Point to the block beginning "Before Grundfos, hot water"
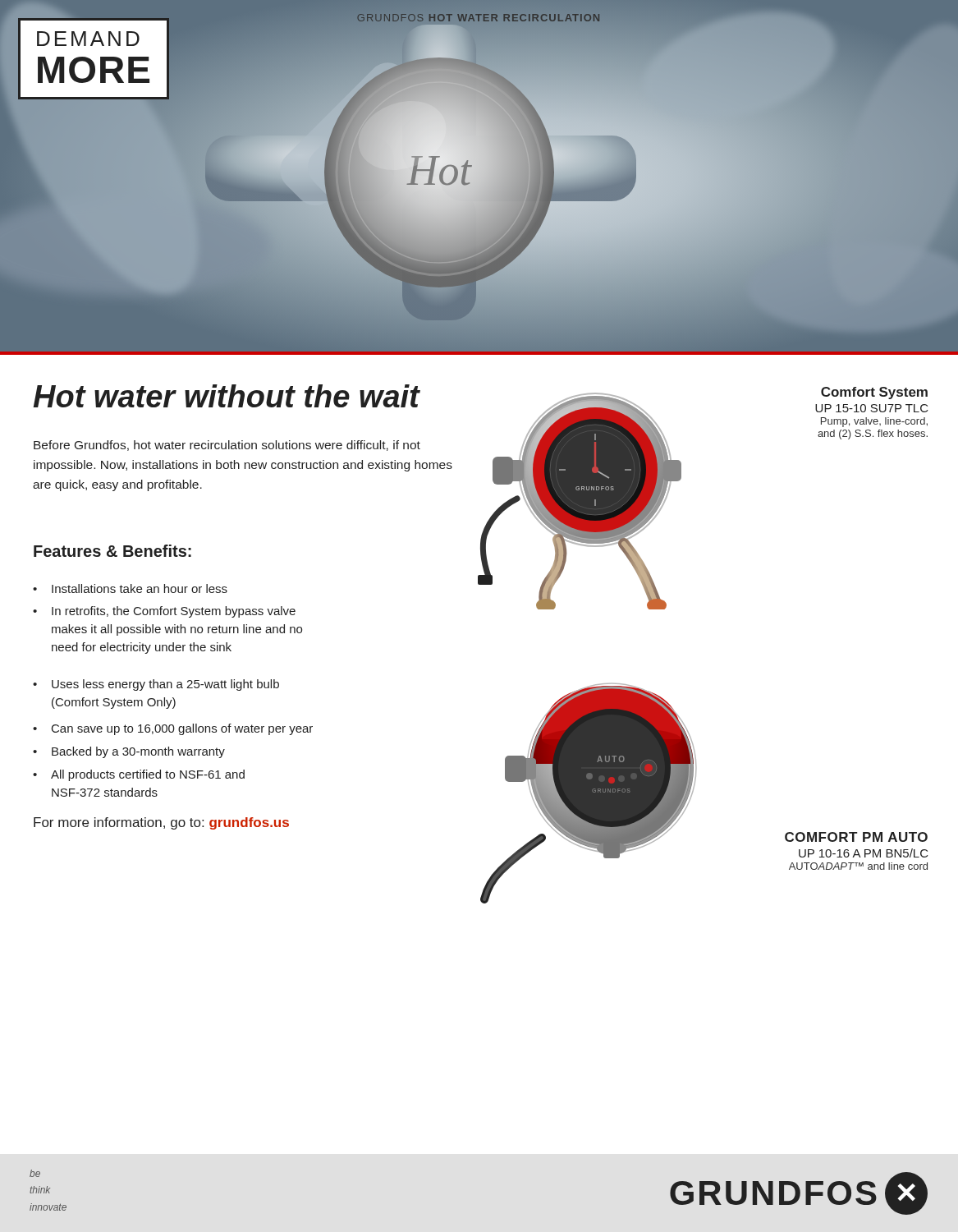The image size is (958, 1232). (x=243, y=464)
